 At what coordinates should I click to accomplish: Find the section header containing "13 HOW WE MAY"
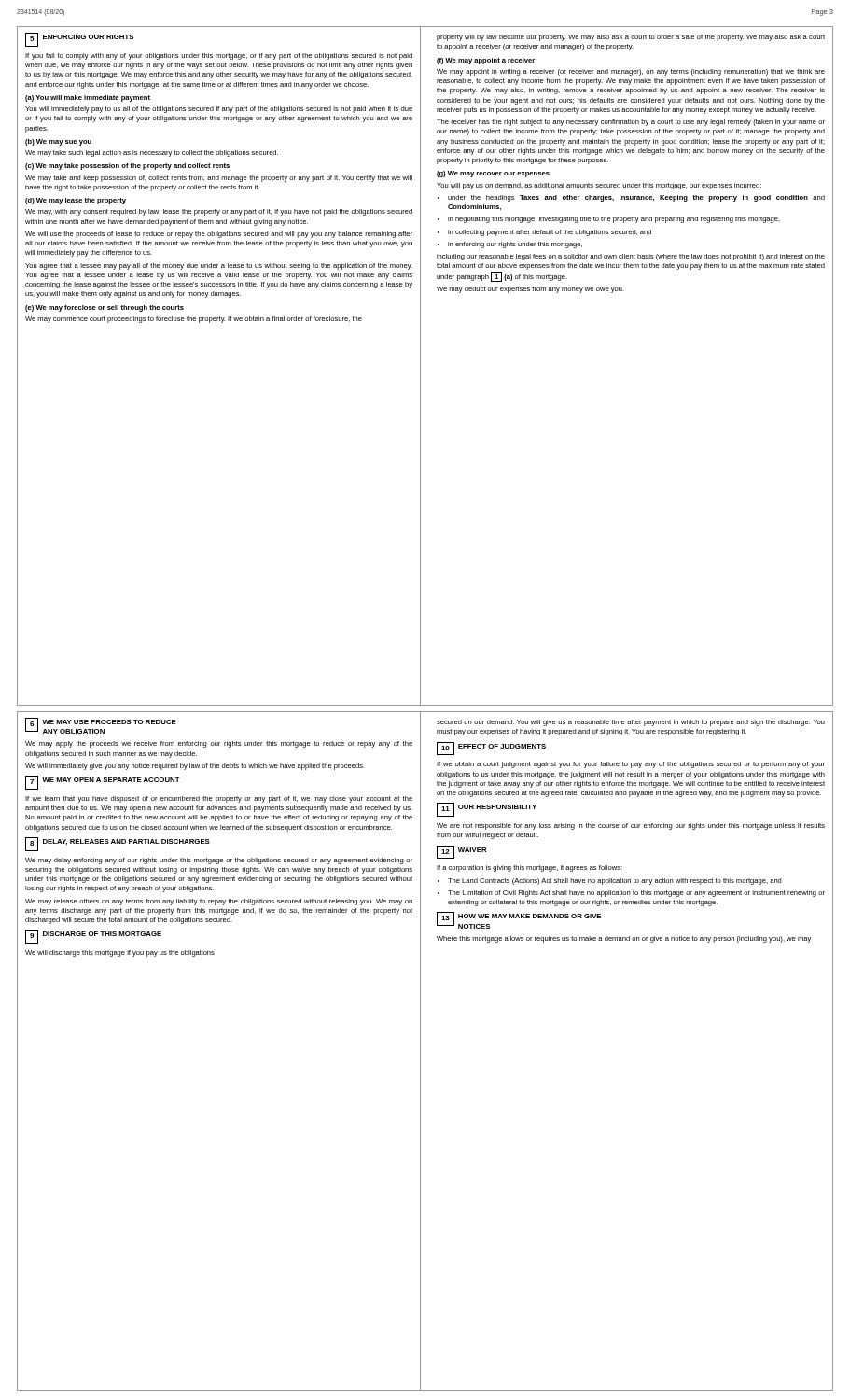(x=519, y=922)
